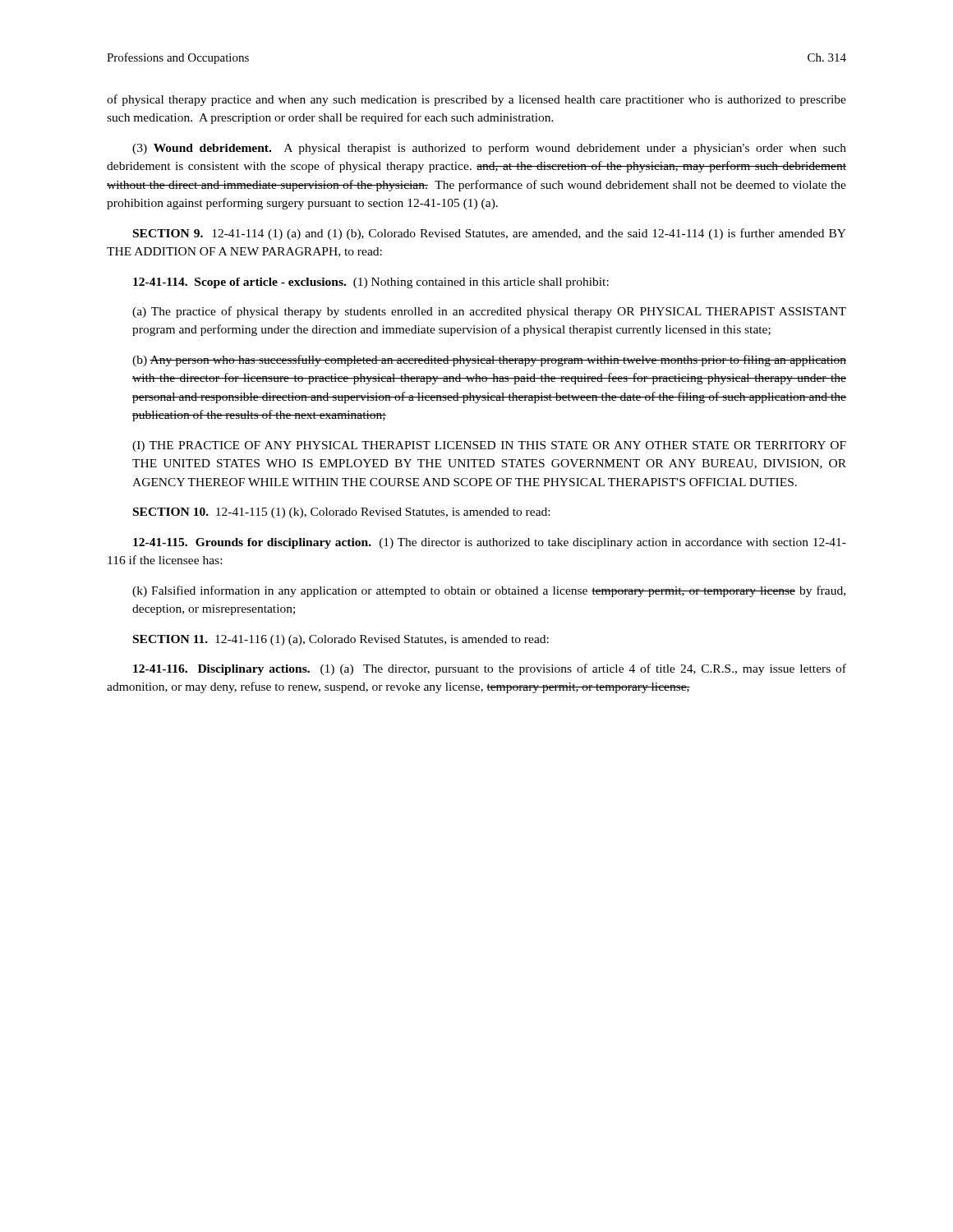953x1232 pixels.
Task: Locate the text block with the text "(3) Wound debridement. A physical therapist is authorized"
Action: 476,175
